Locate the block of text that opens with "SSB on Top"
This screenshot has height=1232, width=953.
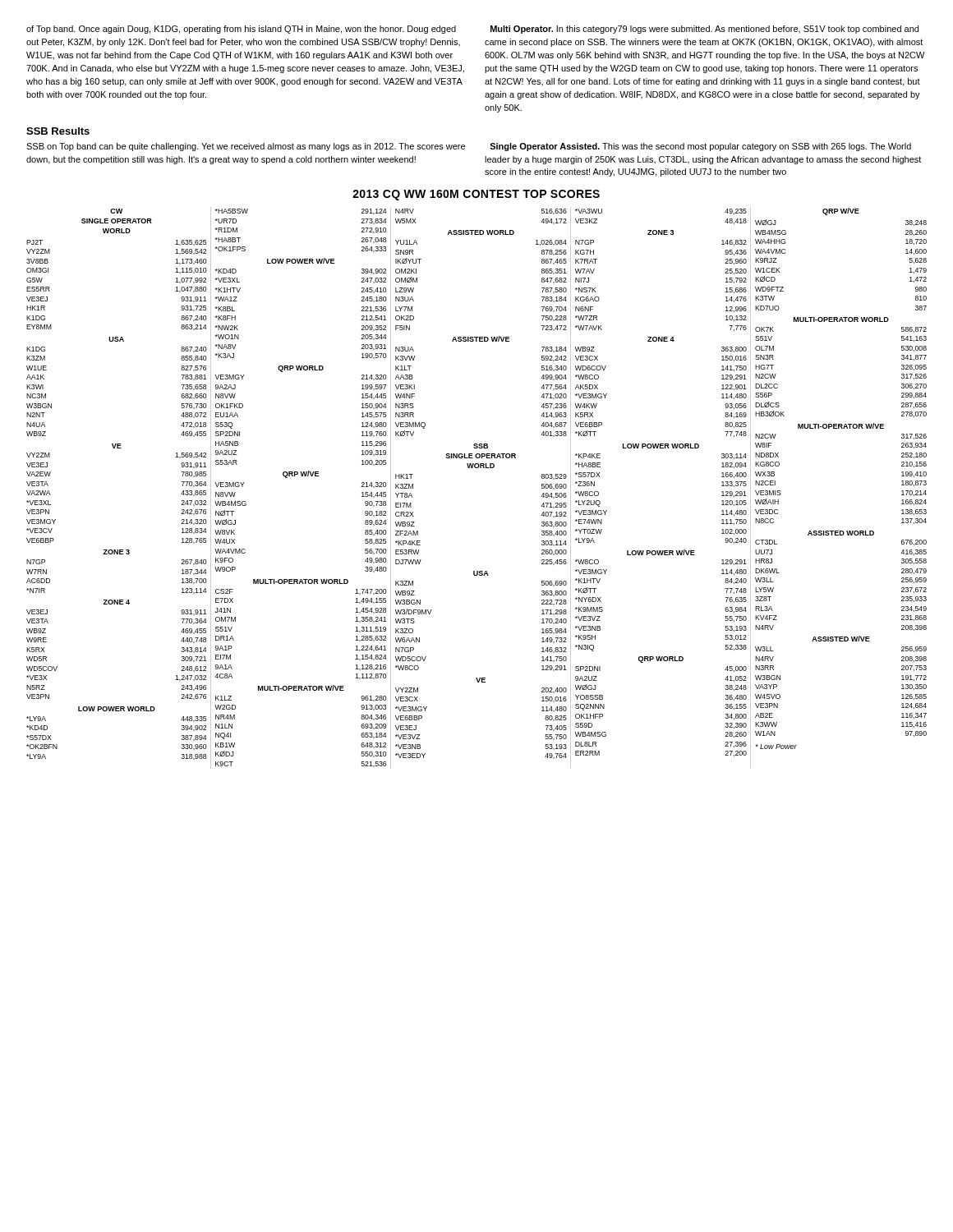click(x=476, y=160)
